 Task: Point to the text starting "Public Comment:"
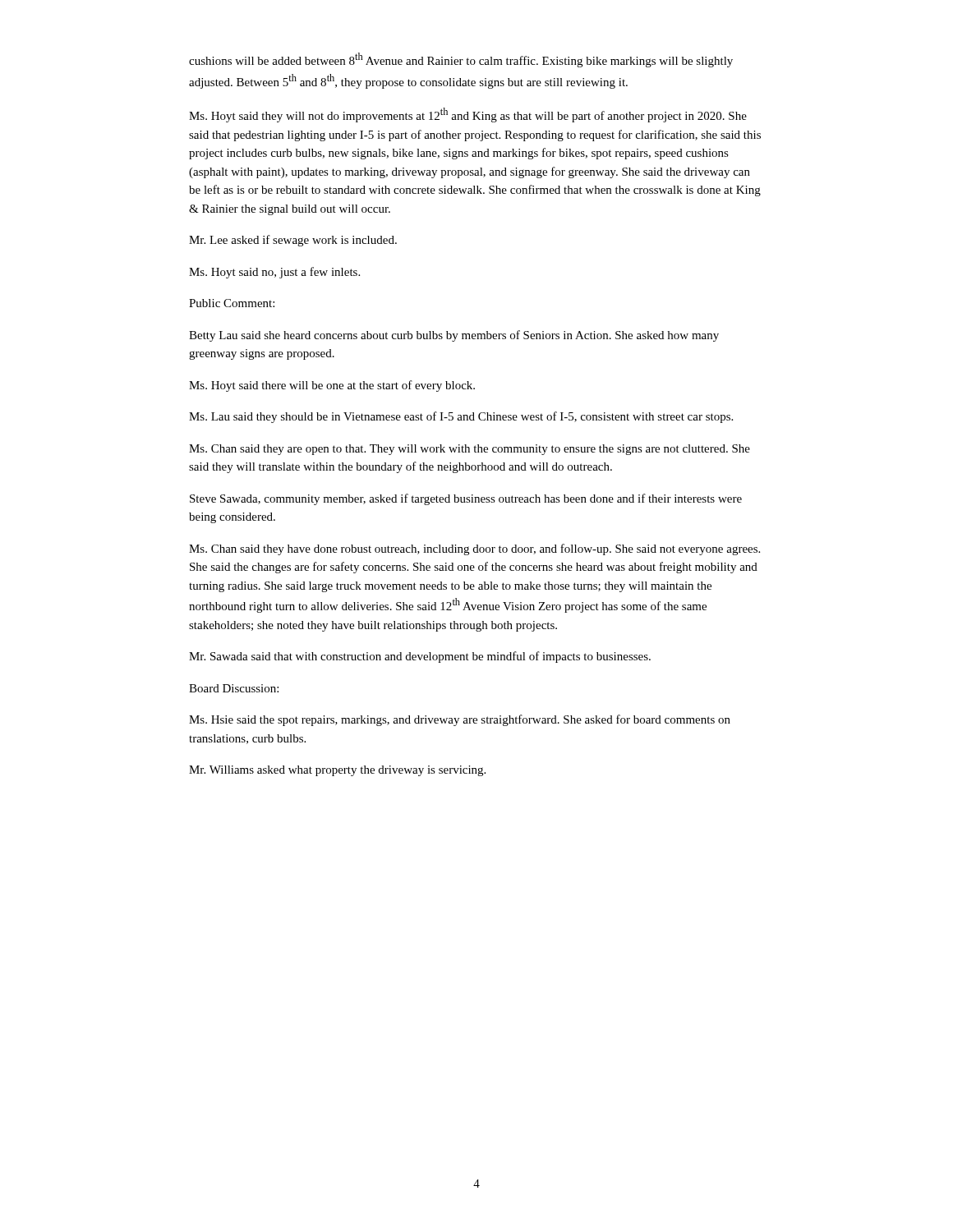click(232, 303)
